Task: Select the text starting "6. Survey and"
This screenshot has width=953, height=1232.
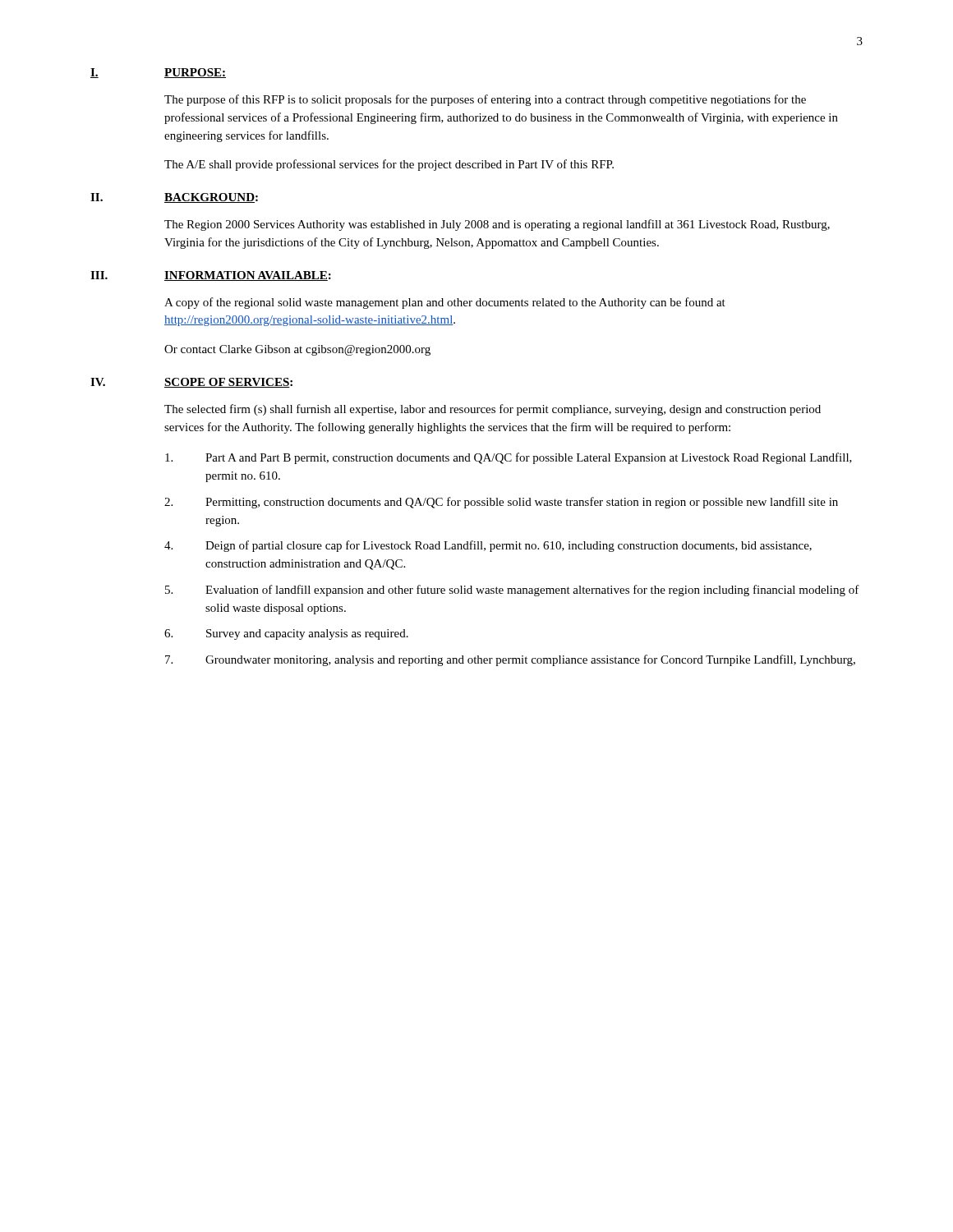Action: 286,634
